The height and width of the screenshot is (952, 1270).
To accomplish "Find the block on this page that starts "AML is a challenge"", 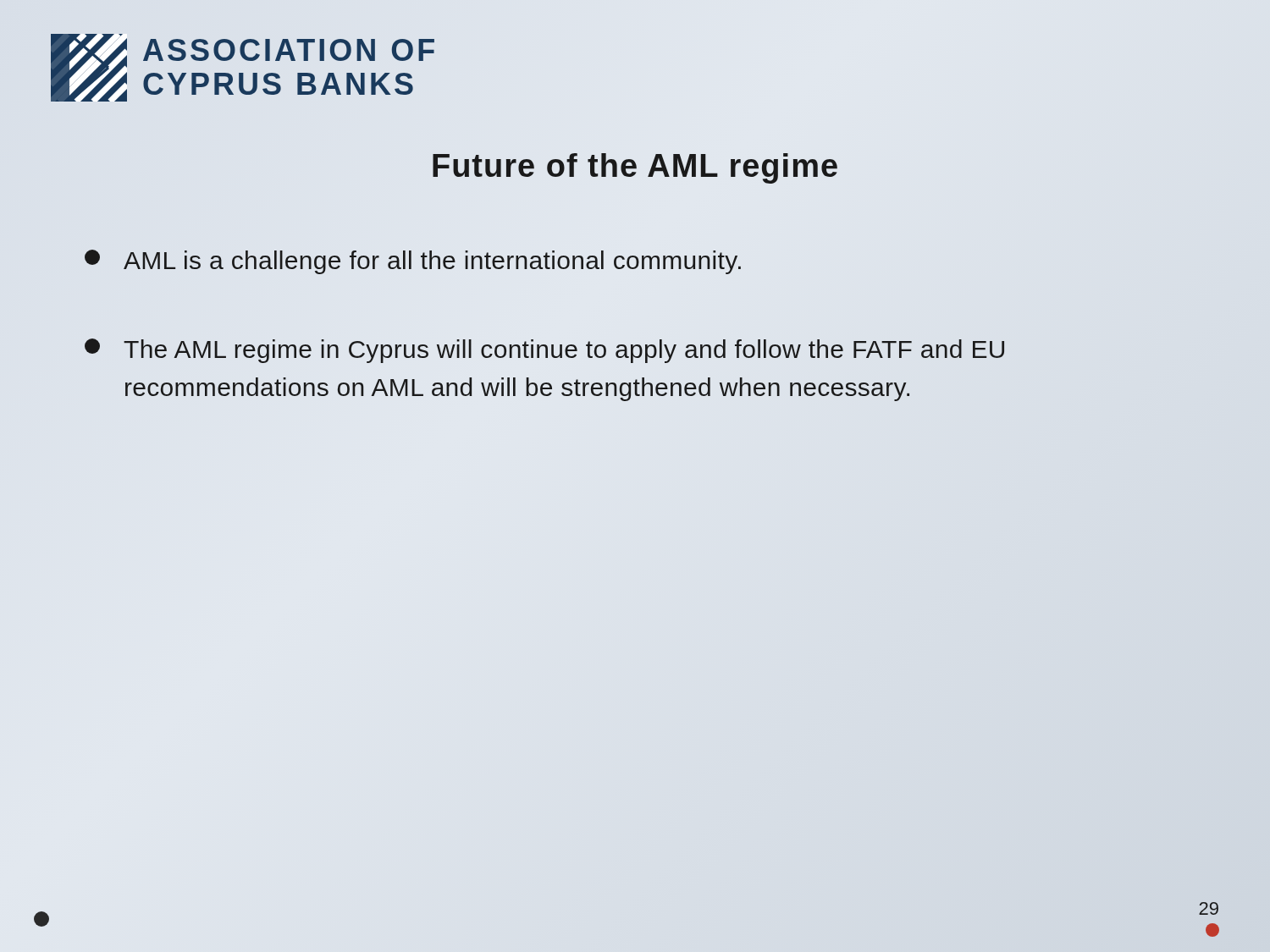I will [414, 260].
